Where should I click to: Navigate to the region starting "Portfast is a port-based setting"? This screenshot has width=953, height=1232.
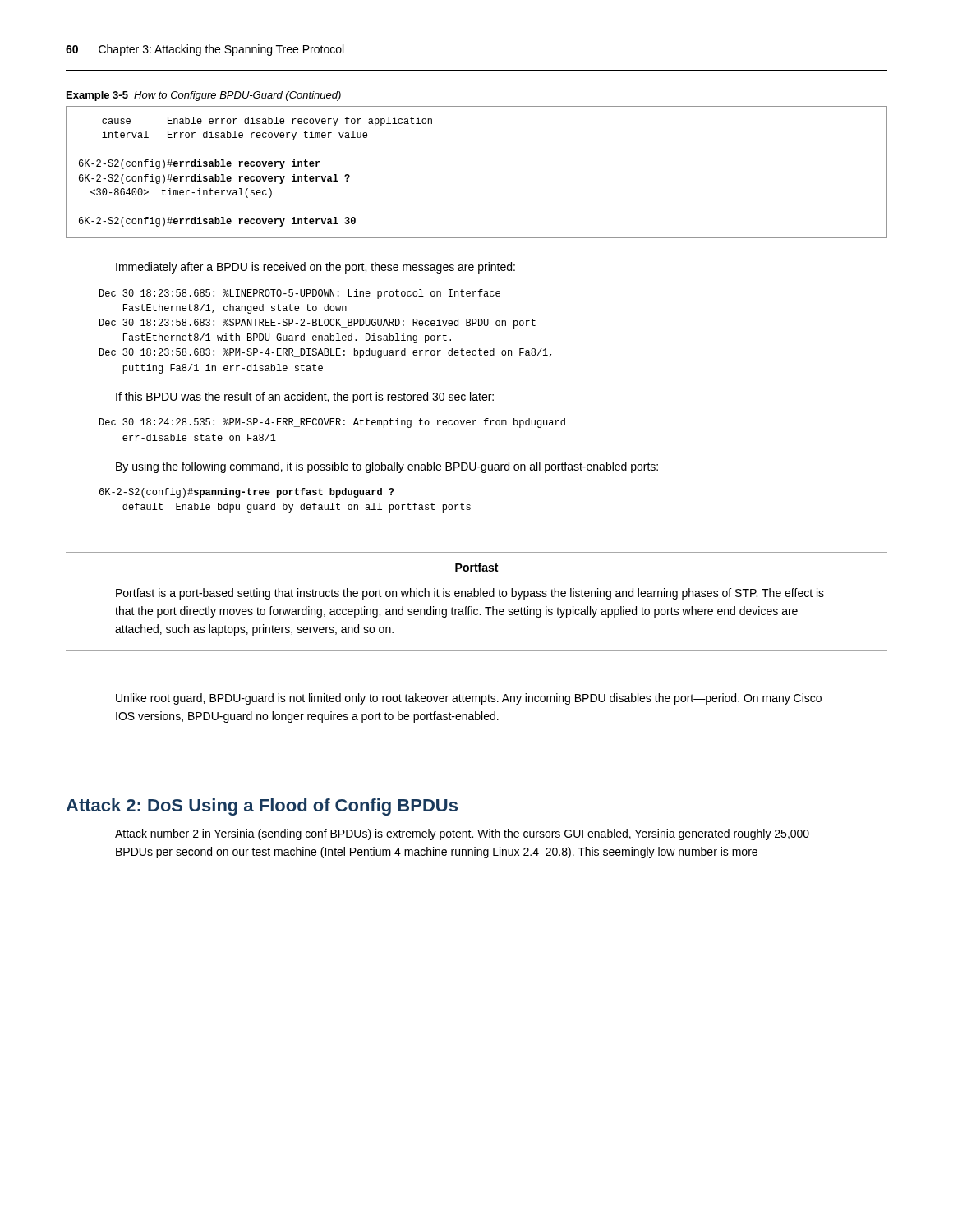470,611
